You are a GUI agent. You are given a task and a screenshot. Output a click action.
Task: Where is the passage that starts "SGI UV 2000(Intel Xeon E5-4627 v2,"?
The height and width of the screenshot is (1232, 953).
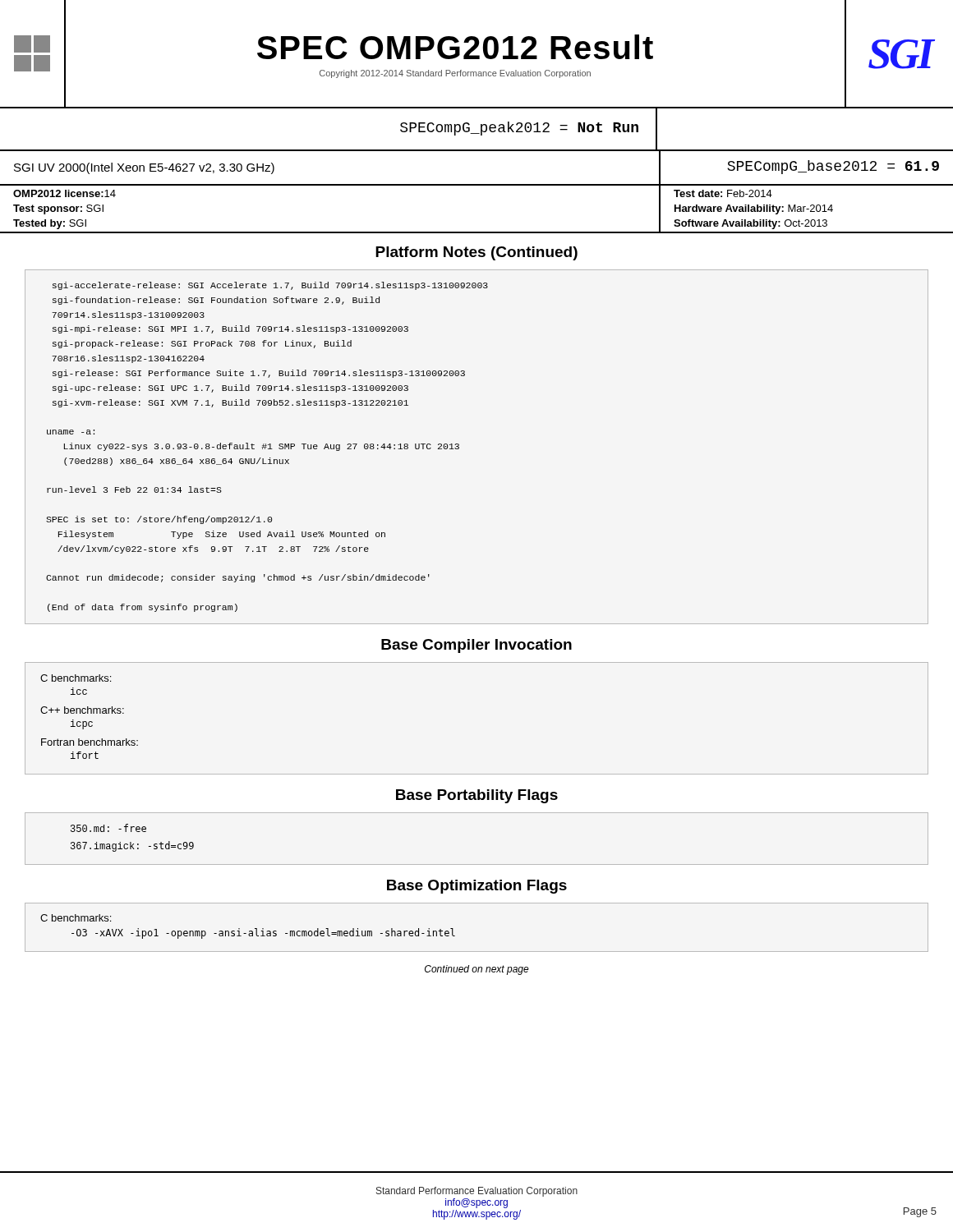point(476,167)
